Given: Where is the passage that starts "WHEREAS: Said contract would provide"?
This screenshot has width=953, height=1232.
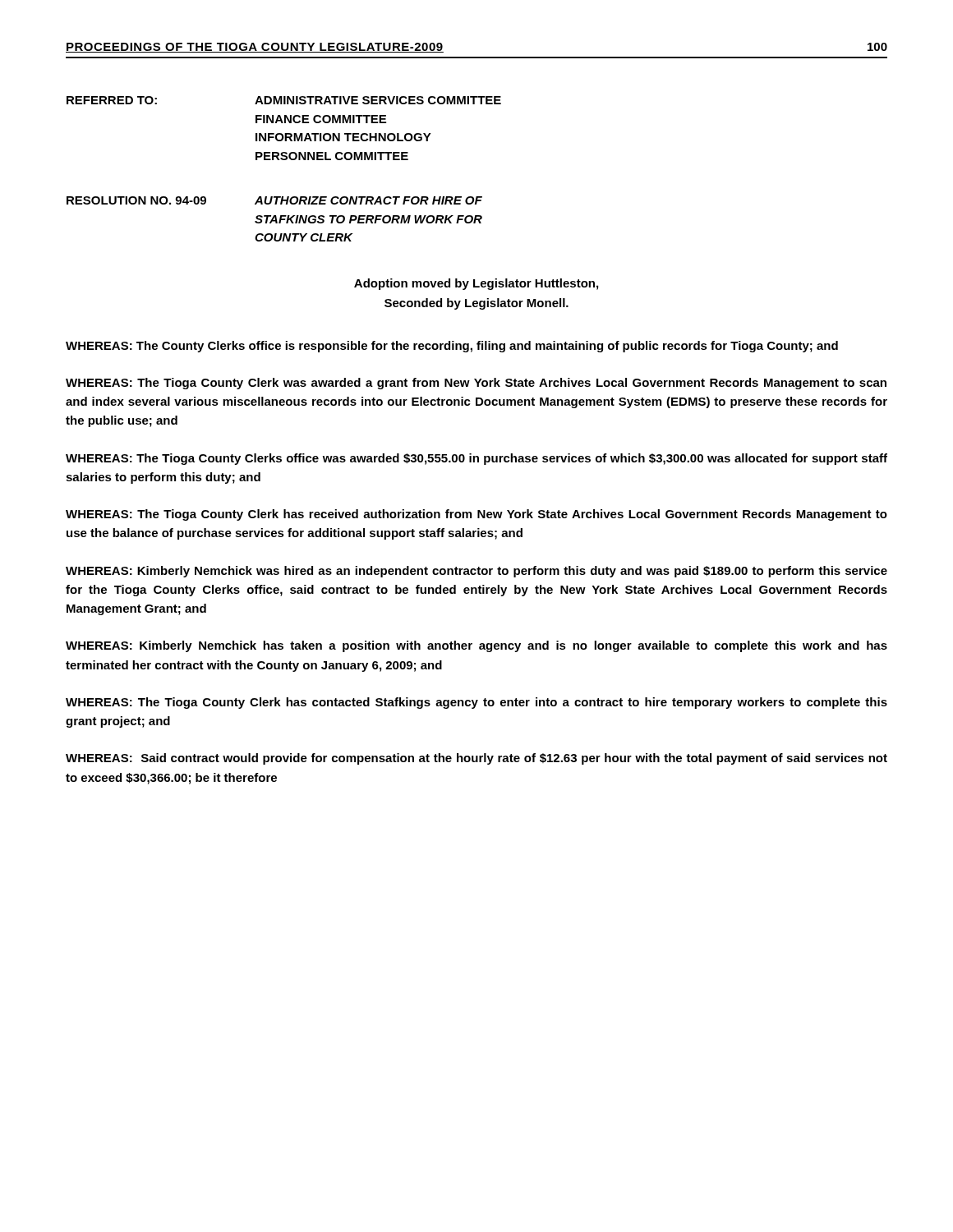Looking at the screenshot, I should click(476, 767).
